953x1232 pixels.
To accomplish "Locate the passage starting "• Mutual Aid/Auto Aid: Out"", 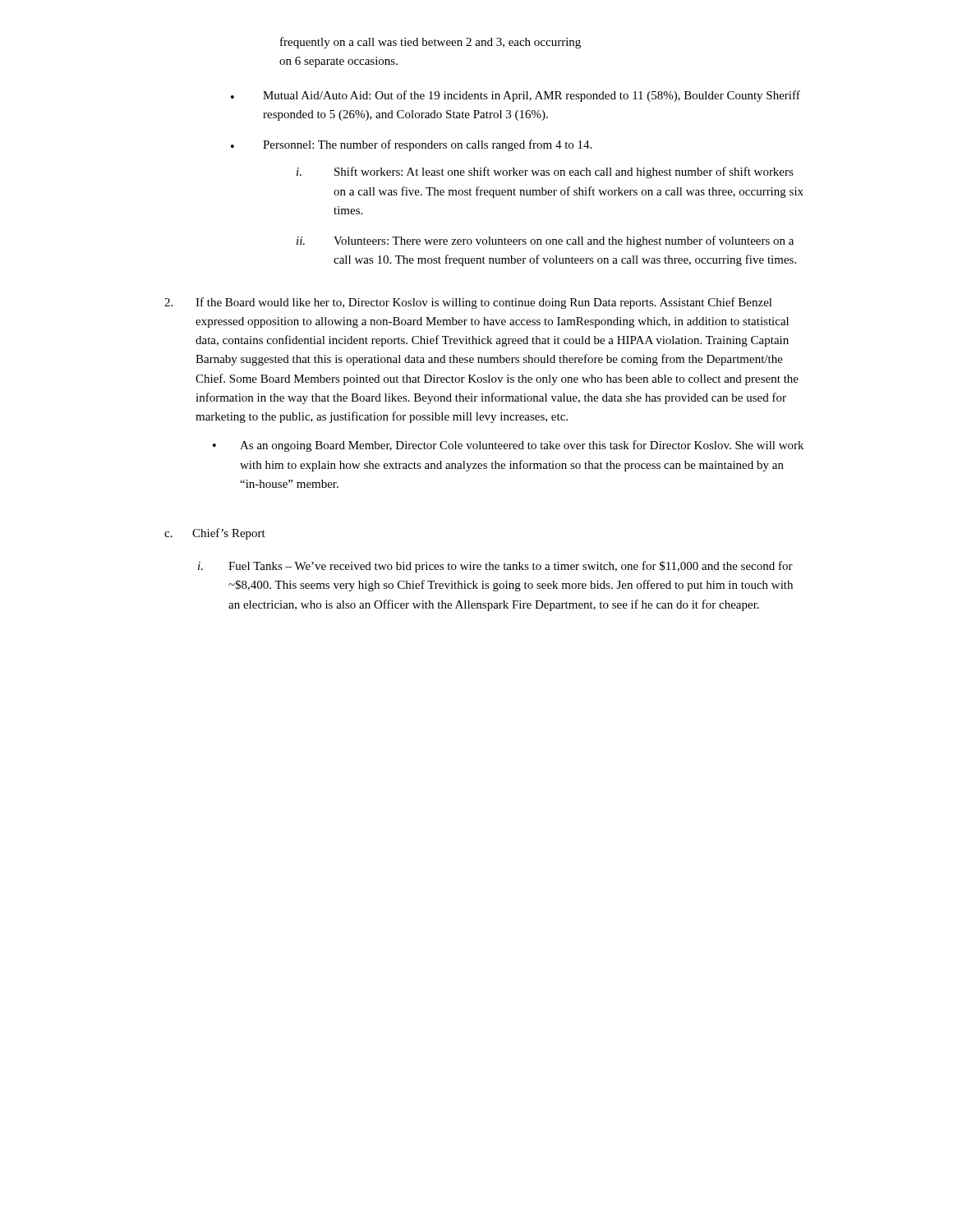I will coord(518,105).
